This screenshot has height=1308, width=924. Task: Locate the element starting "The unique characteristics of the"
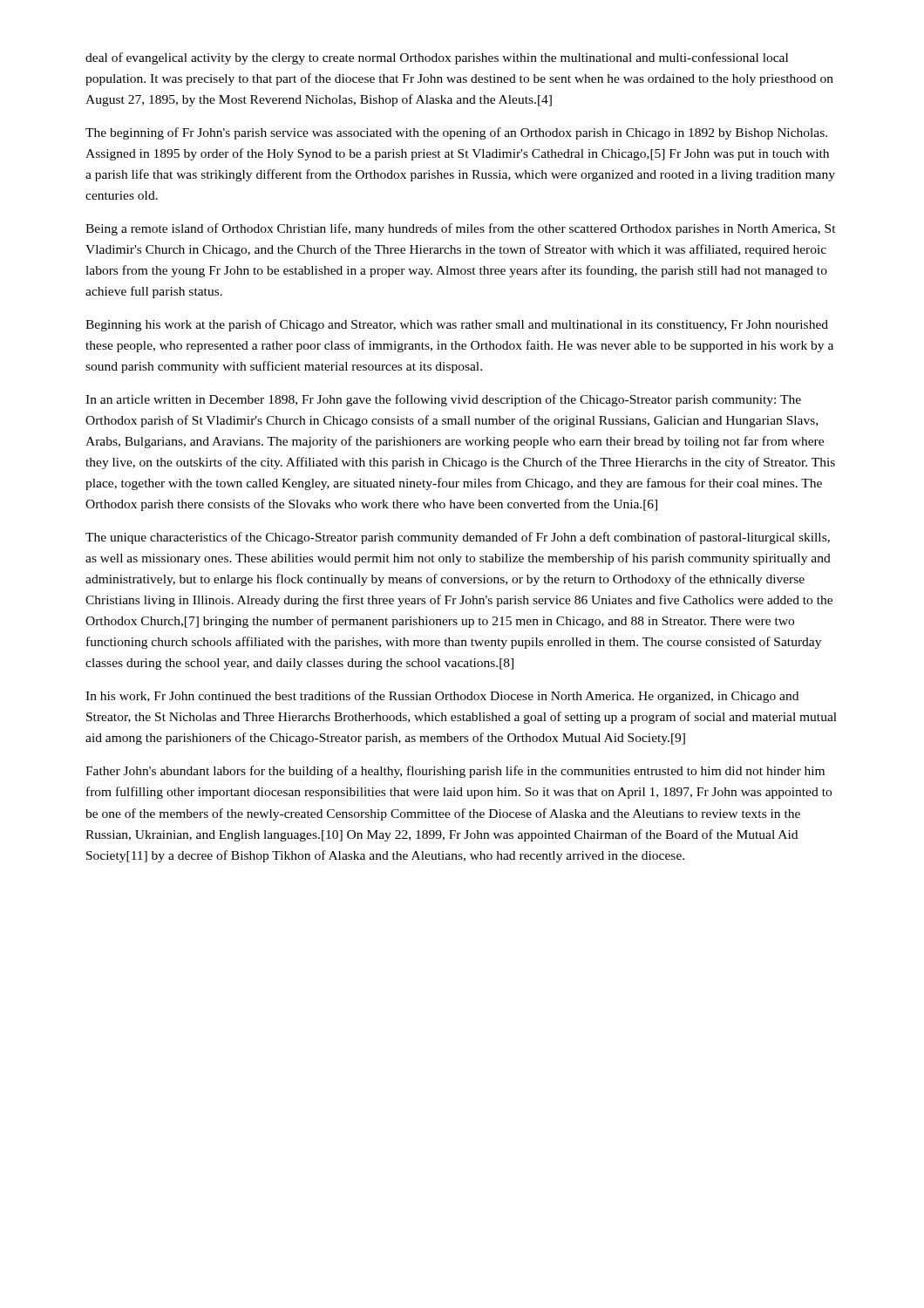[459, 600]
